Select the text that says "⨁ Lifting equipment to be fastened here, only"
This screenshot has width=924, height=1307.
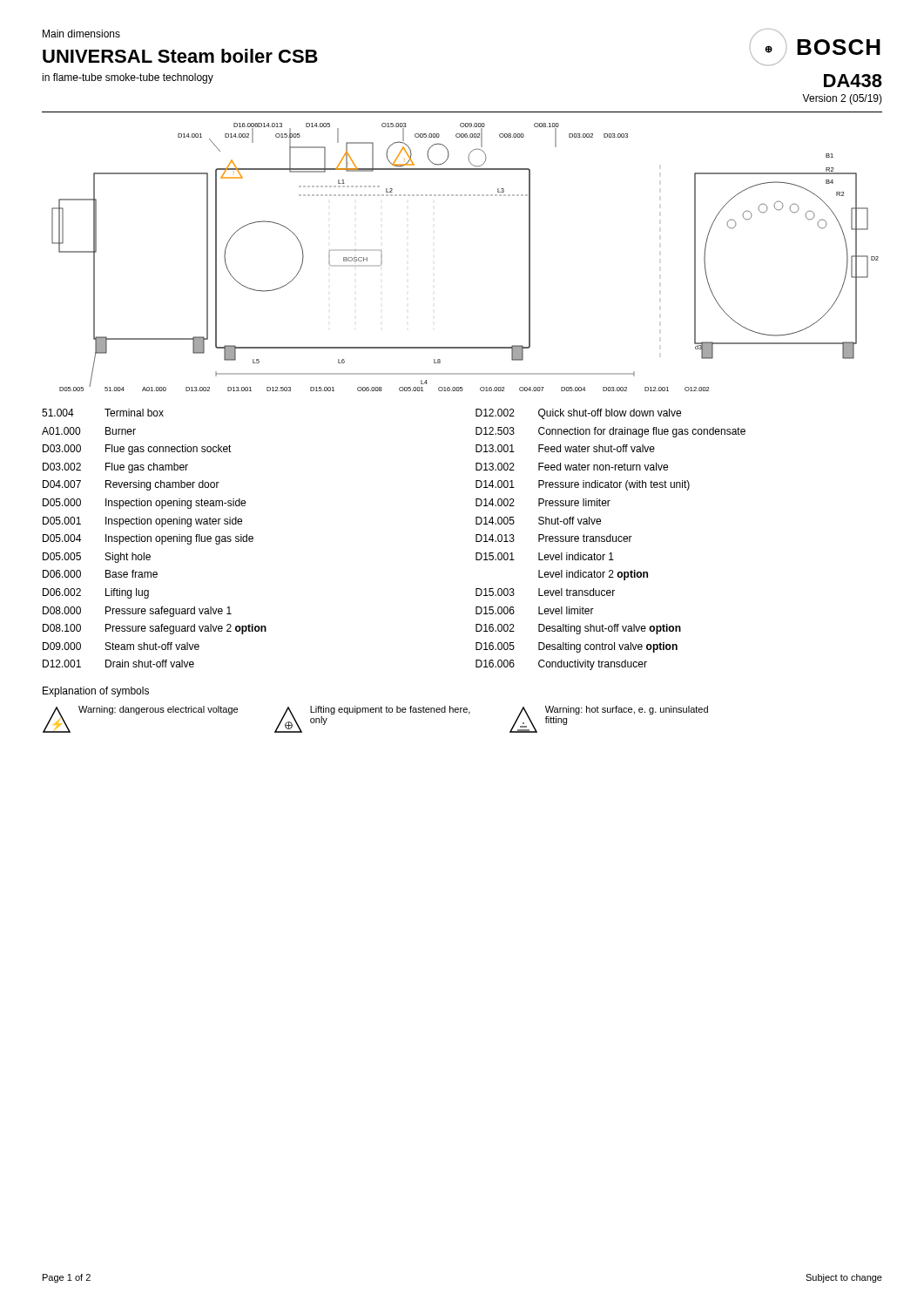coord(373,720)
